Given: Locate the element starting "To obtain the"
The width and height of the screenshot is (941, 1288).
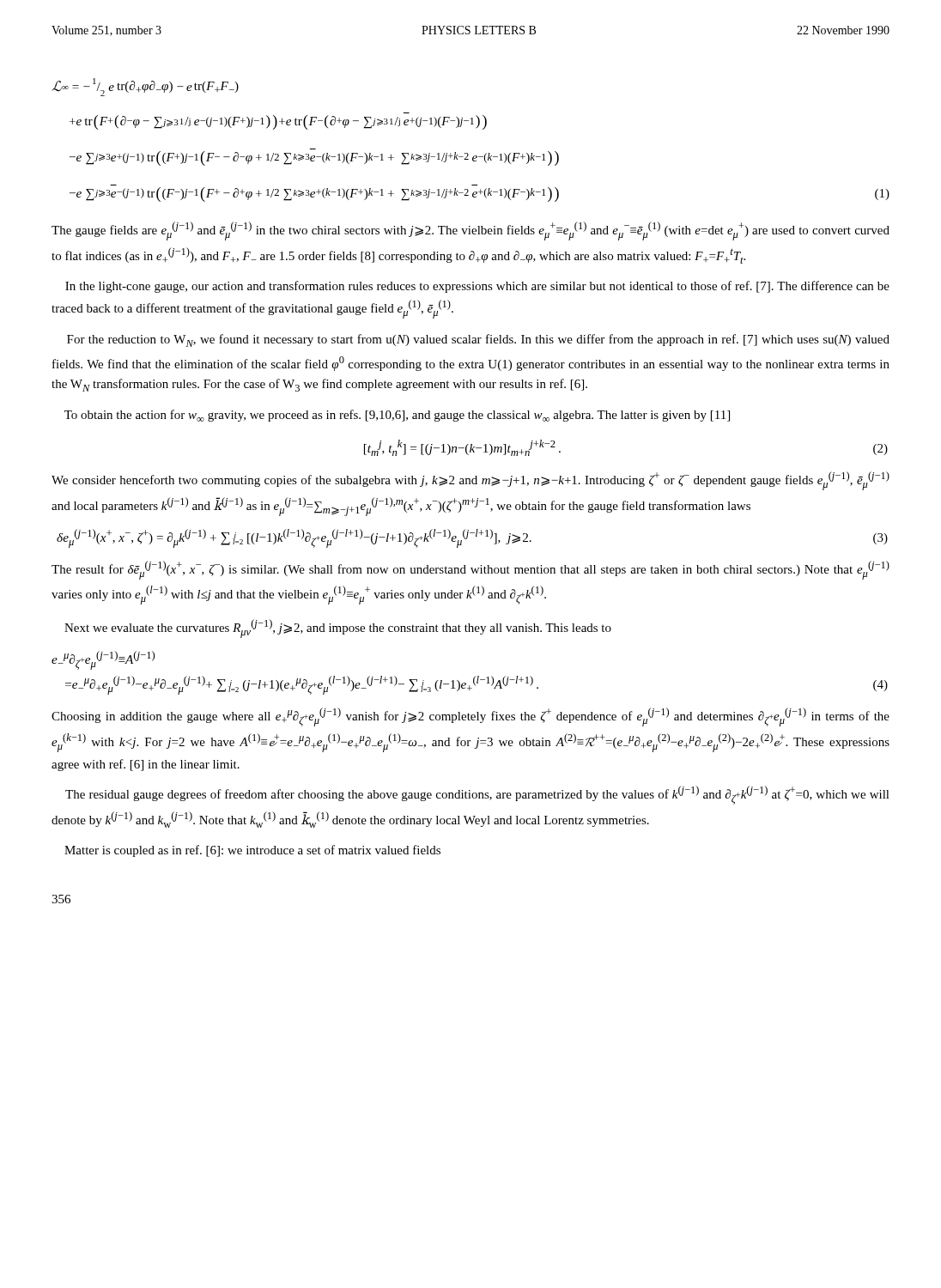Looking at the screenshot, I should pos(470,416).
